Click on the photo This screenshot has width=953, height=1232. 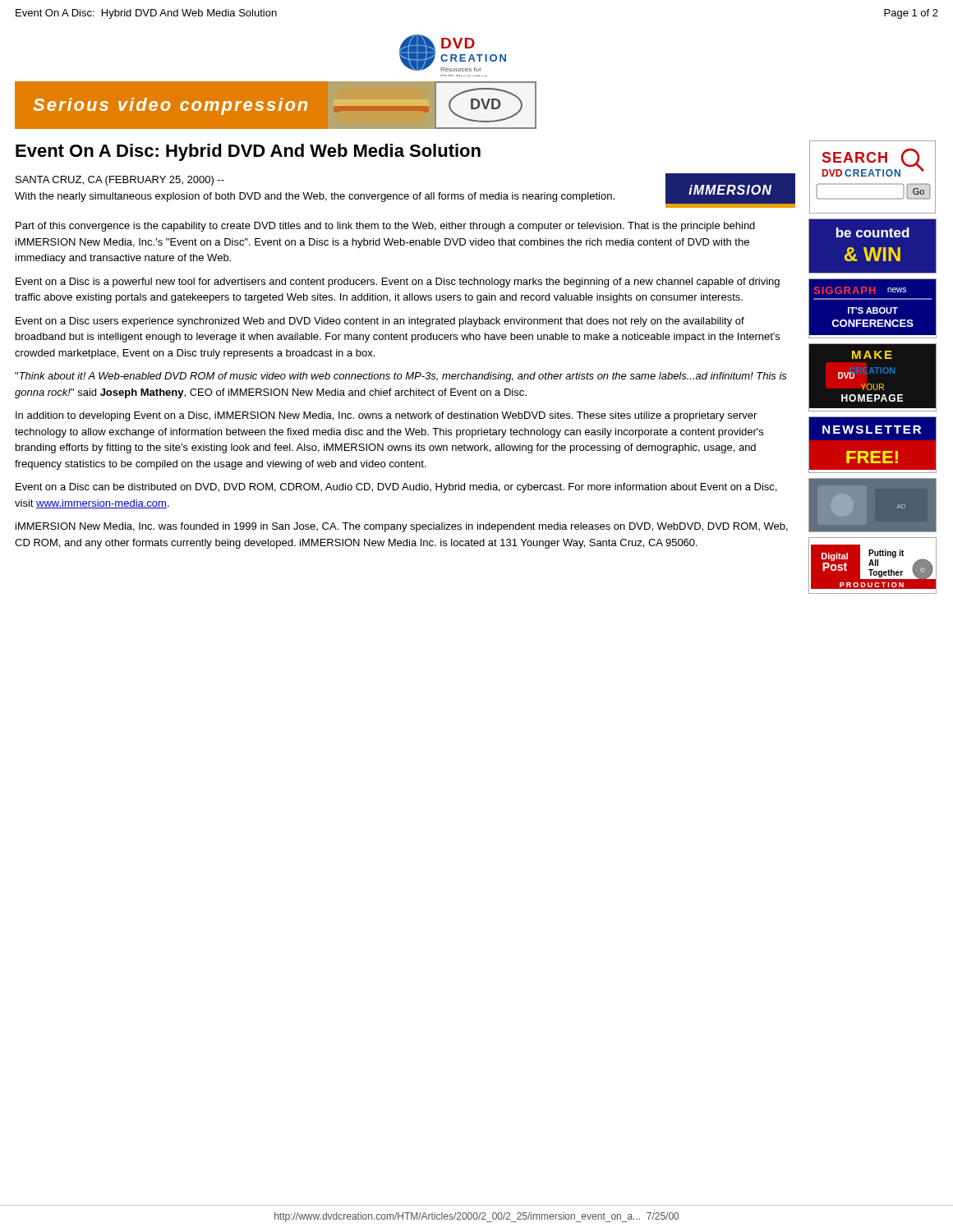tap(873, 505)
